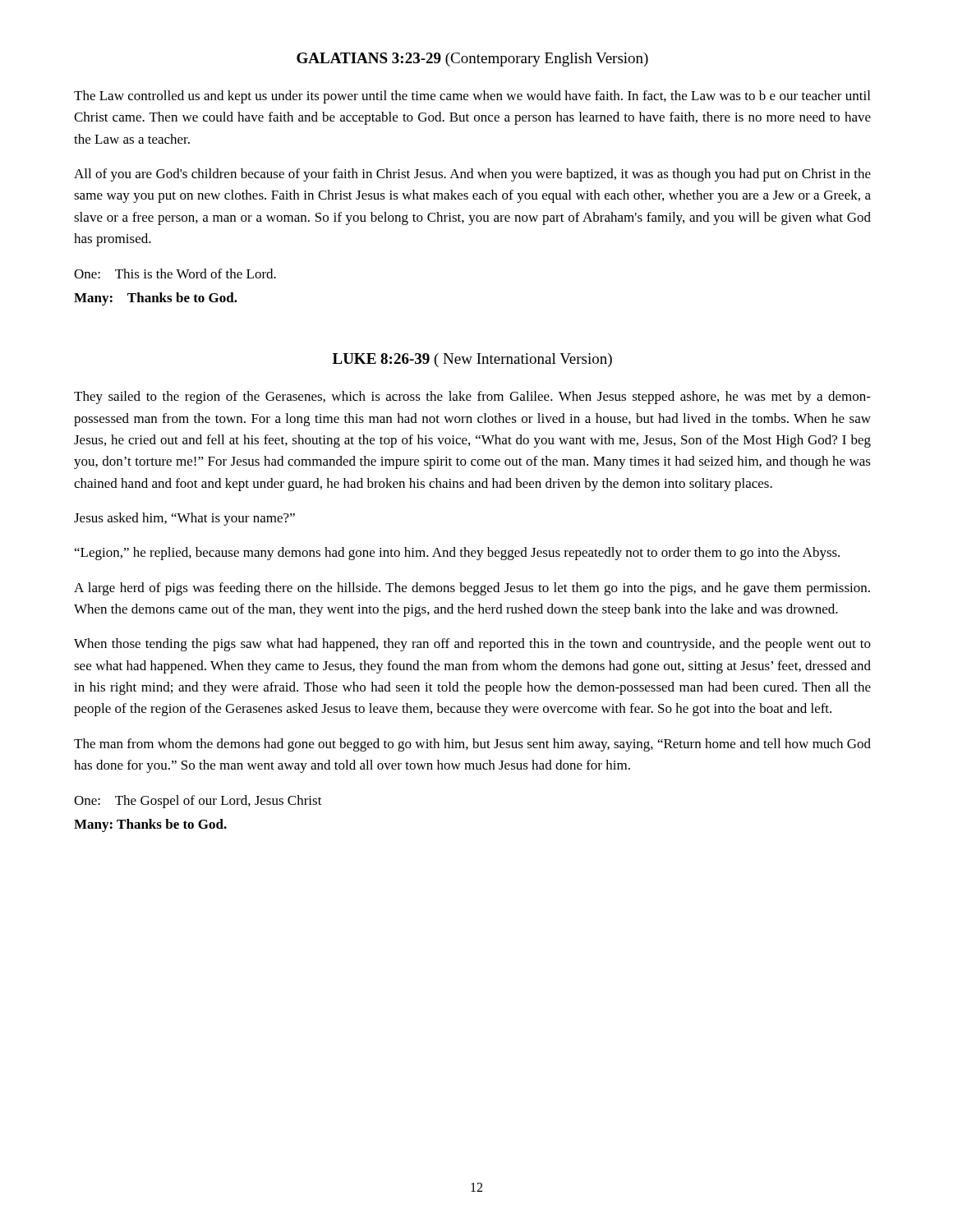Screen dimensions: 1232x953
Task: Select the text that says "Jesus asked him, “What is your name?”"
Action: point(185,518)
